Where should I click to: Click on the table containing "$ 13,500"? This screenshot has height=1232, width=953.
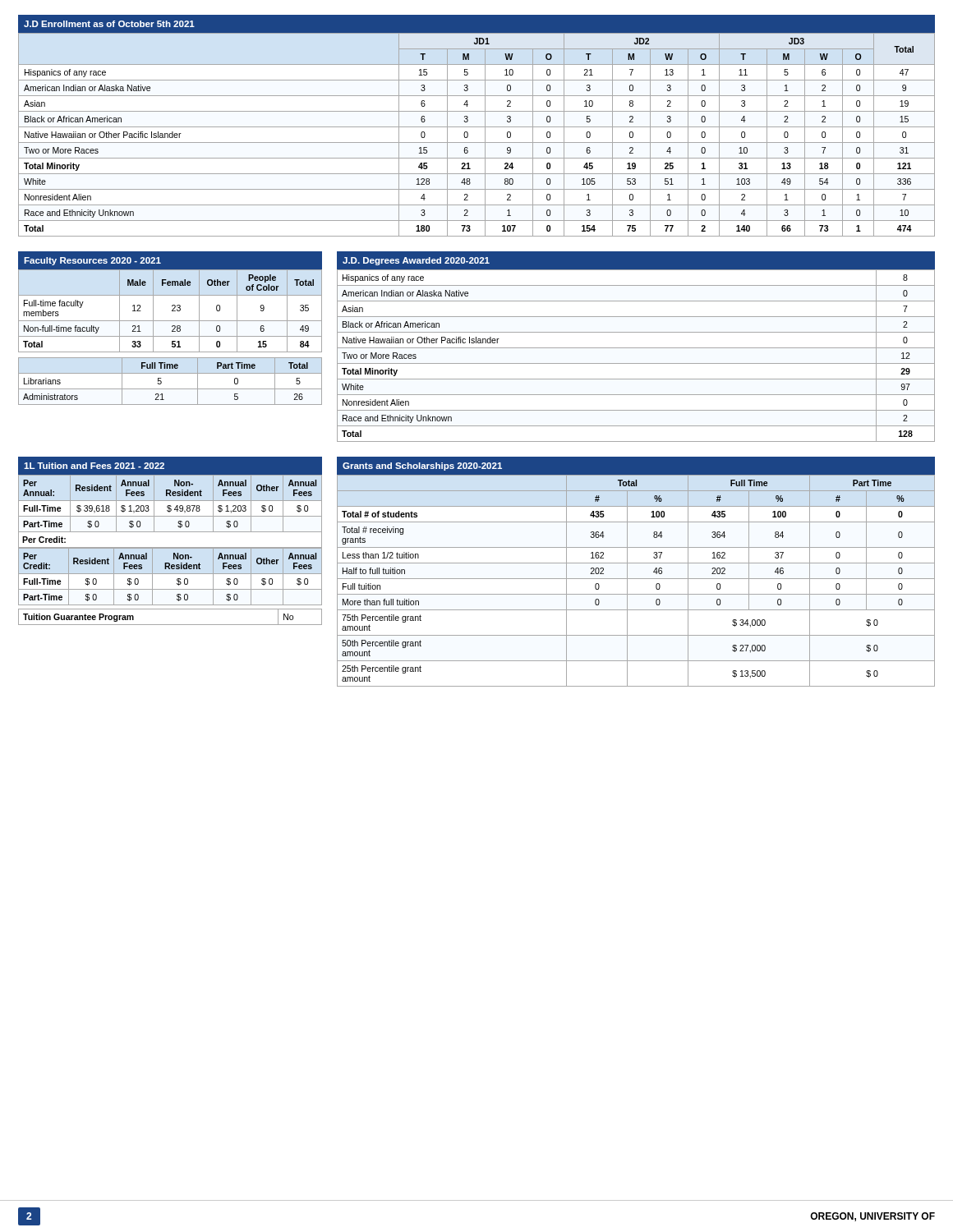[636, 581]
